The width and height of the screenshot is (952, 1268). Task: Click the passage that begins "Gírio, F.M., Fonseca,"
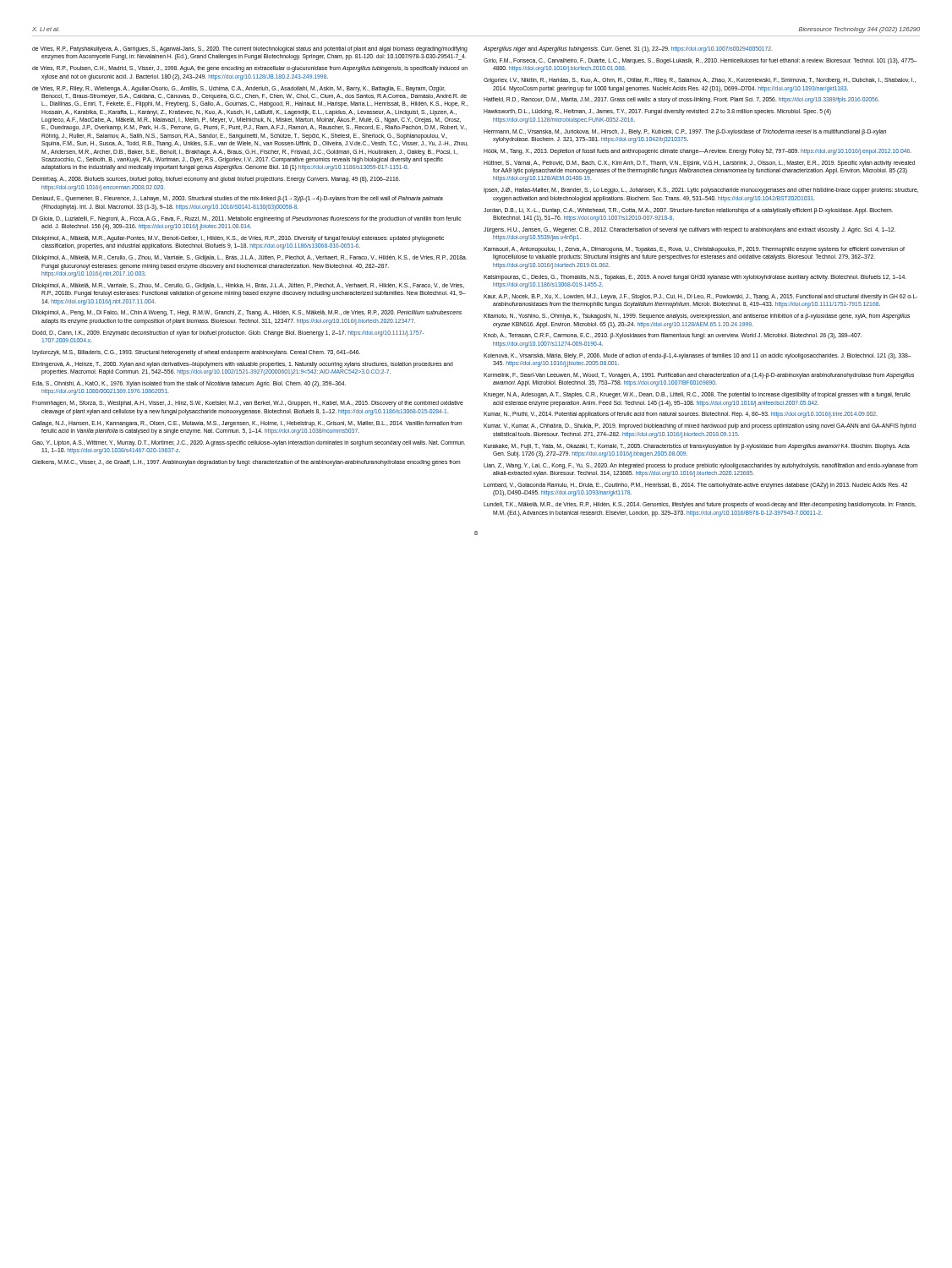(x=700, y=64)
